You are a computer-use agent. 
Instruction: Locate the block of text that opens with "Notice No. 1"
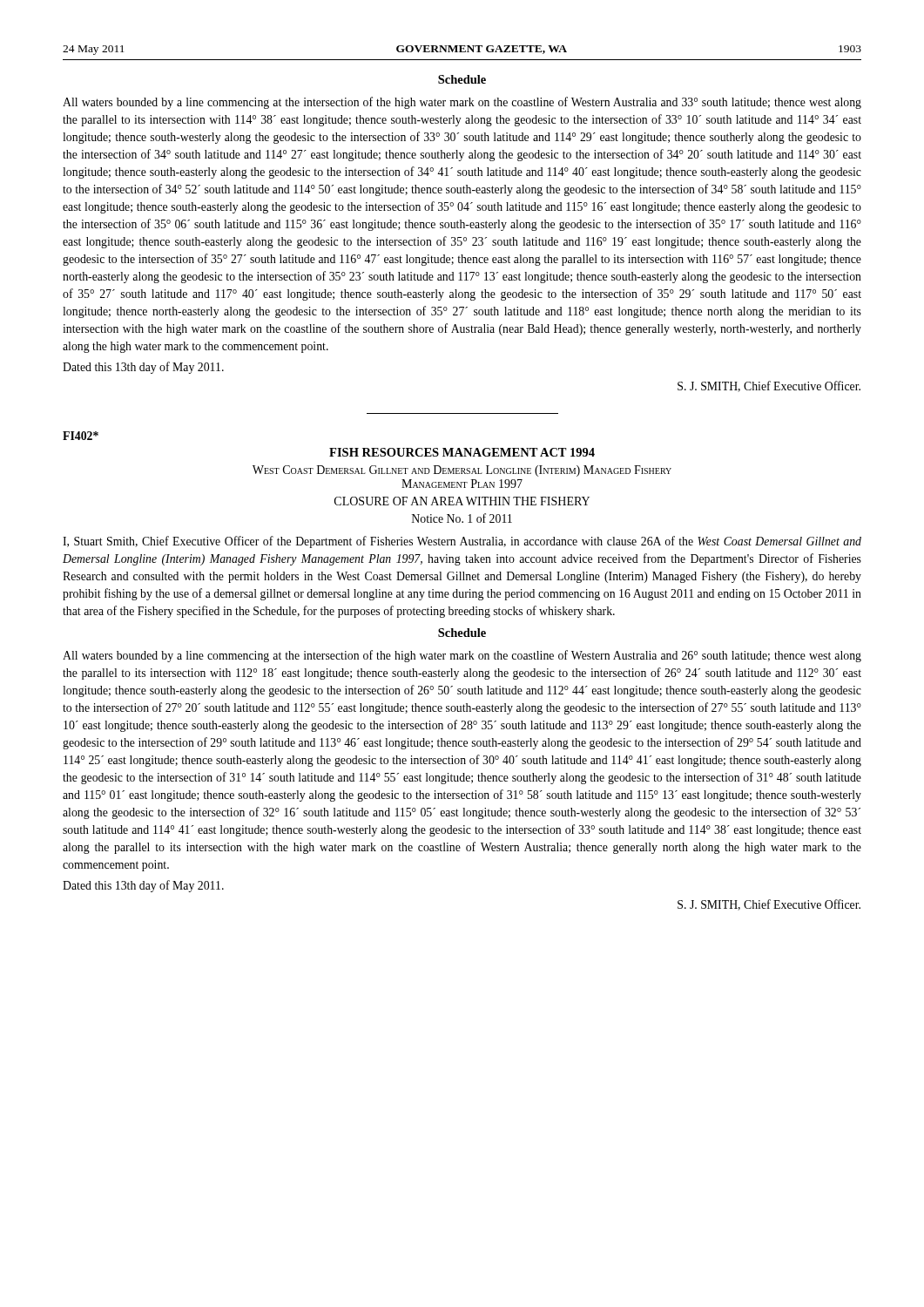[x=462, y=519]
